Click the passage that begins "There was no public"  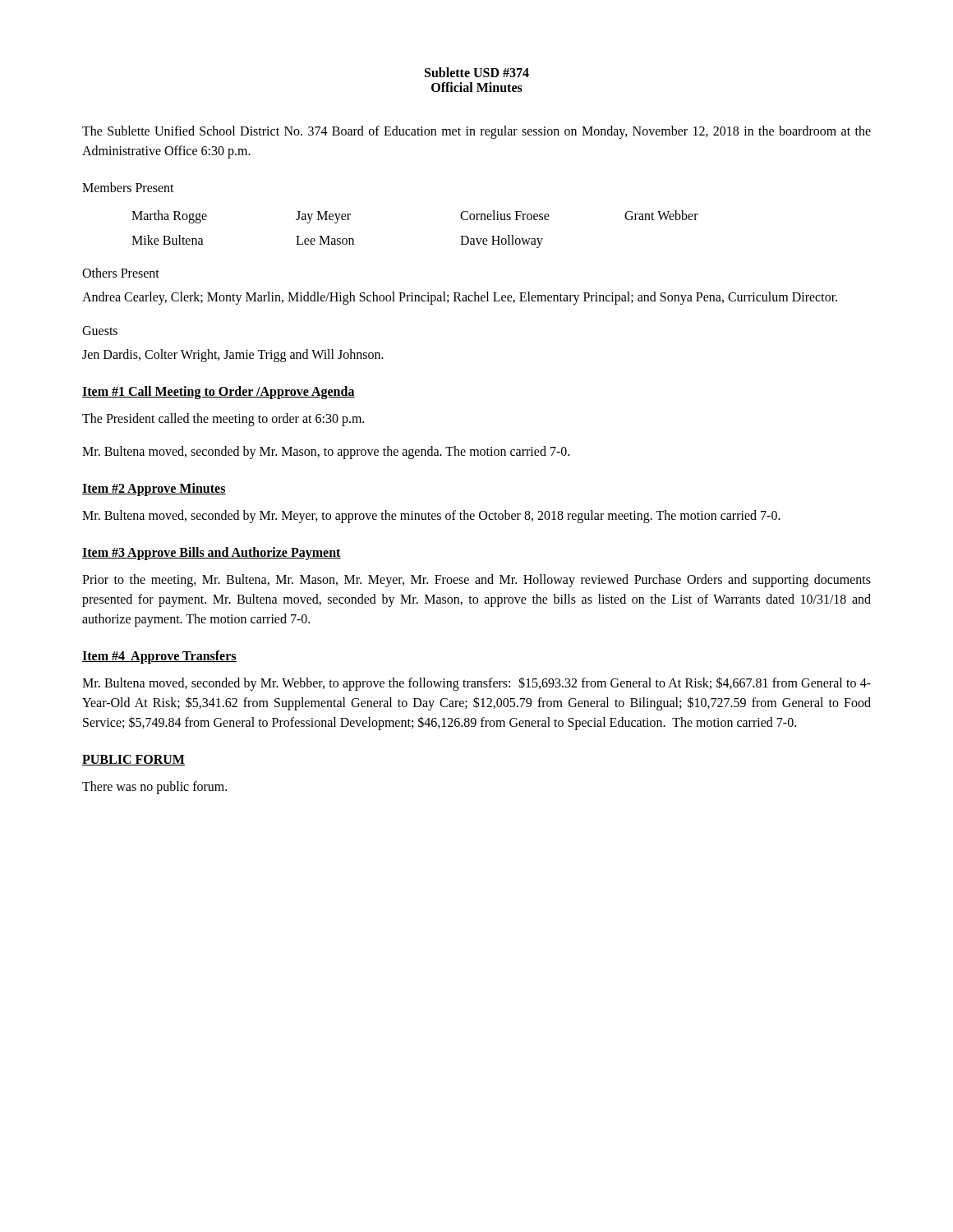pyautogui.click(x=155, y=786)
